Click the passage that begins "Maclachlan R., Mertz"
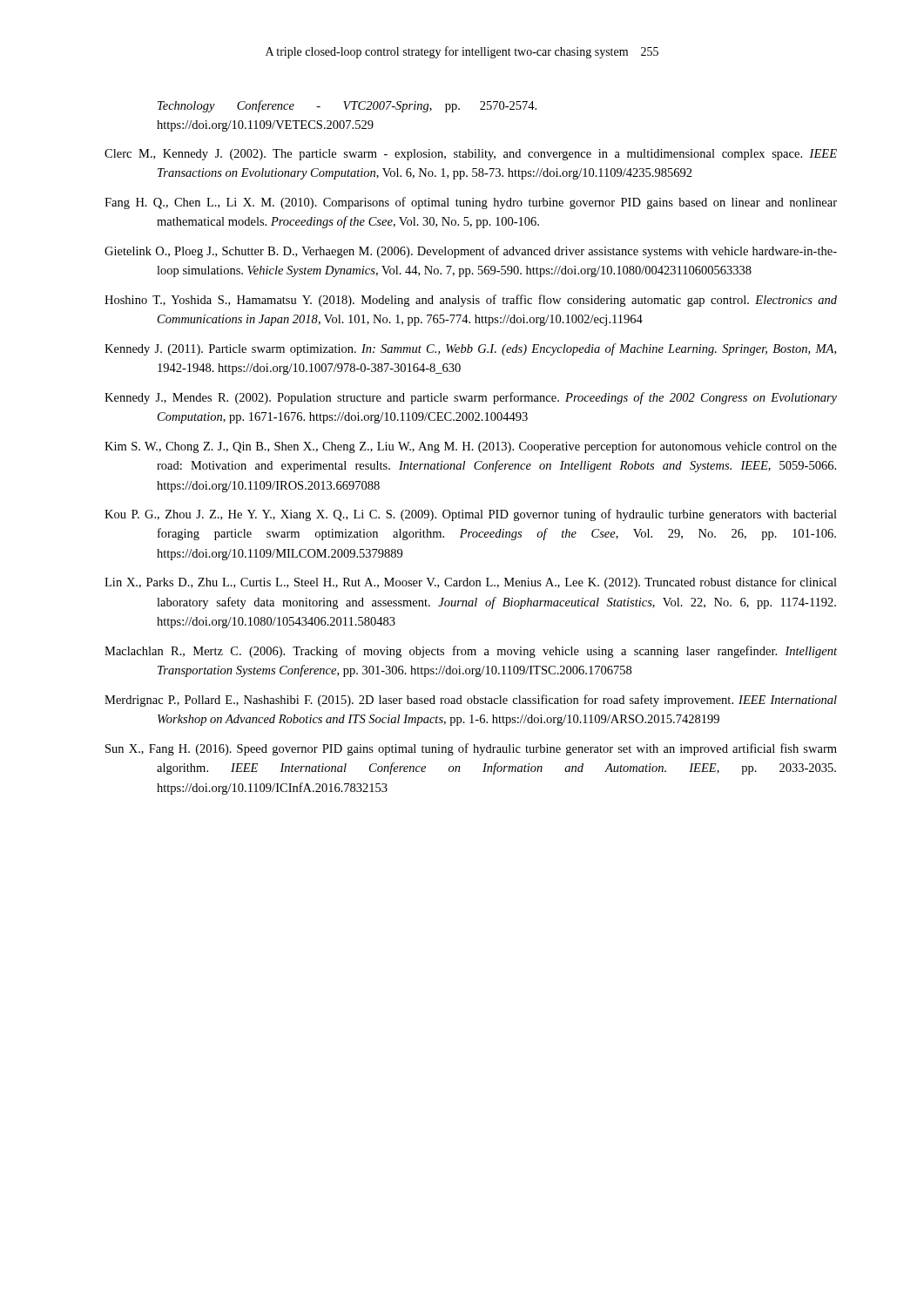This screenshot has width=924, height=1307. click(x=471, y=660)
